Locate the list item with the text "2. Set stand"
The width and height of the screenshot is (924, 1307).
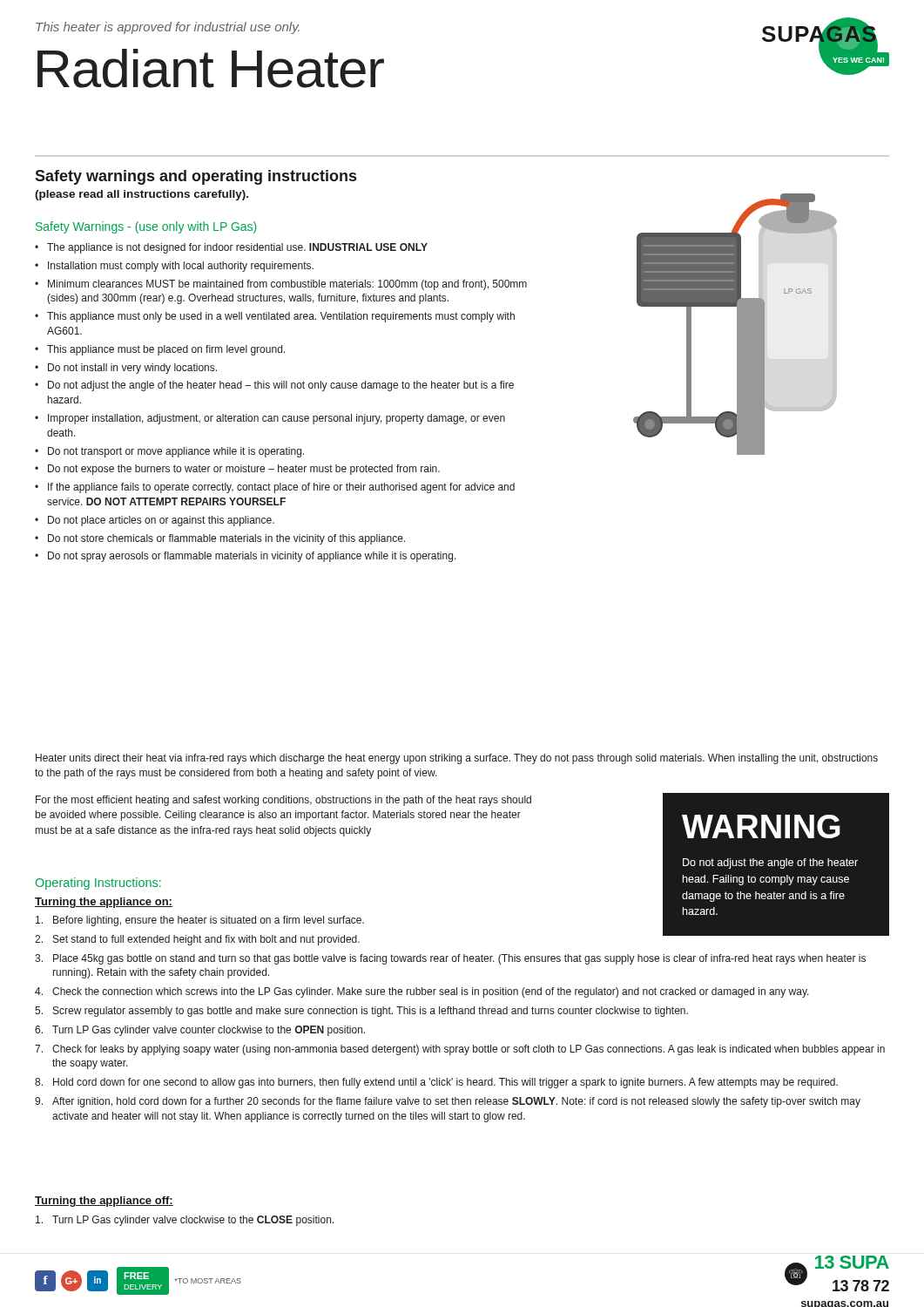pyautogui.click(x=198, y=939)
